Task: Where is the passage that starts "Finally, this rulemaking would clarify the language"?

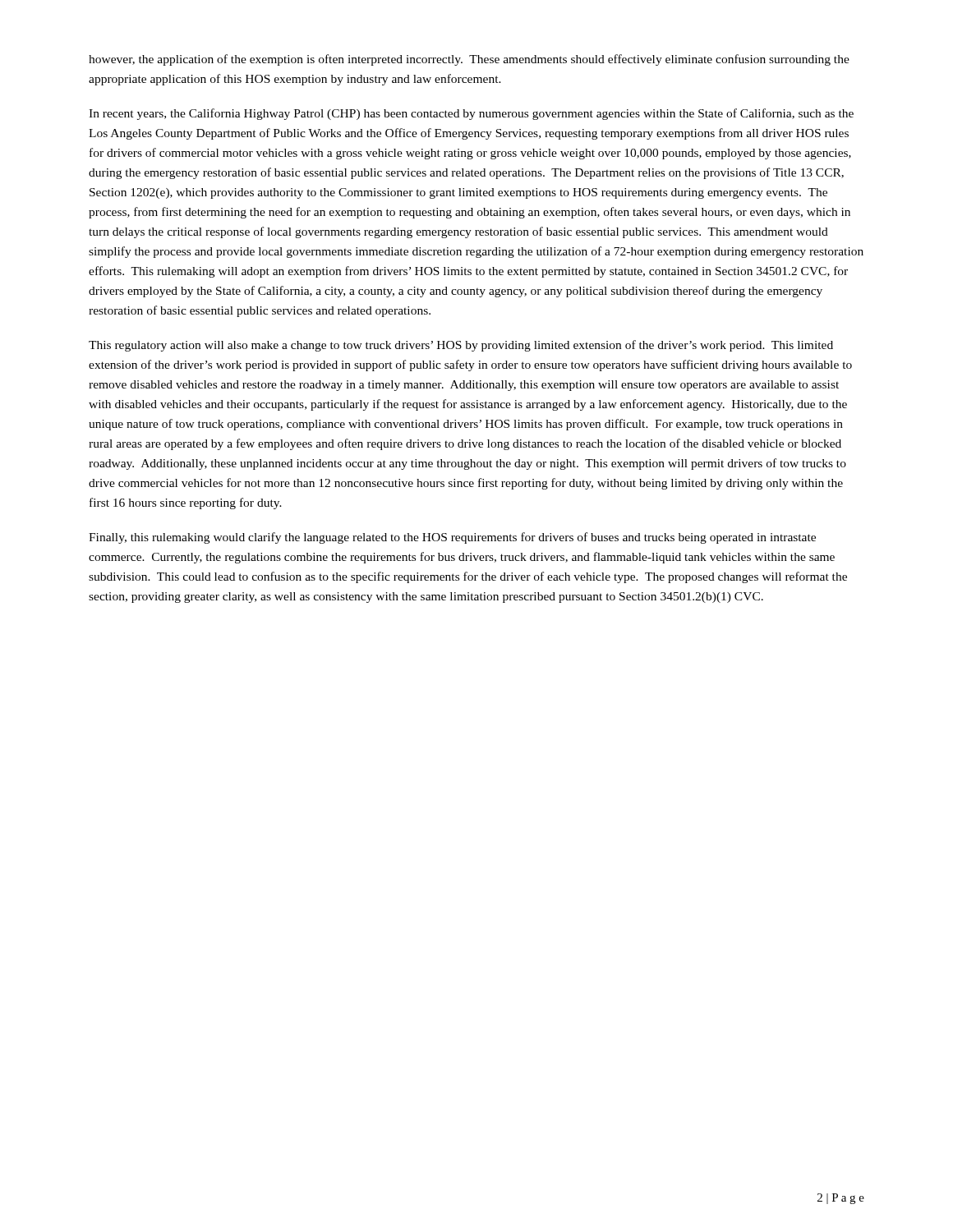Action: pyautogui.click(x=468, y=567)
